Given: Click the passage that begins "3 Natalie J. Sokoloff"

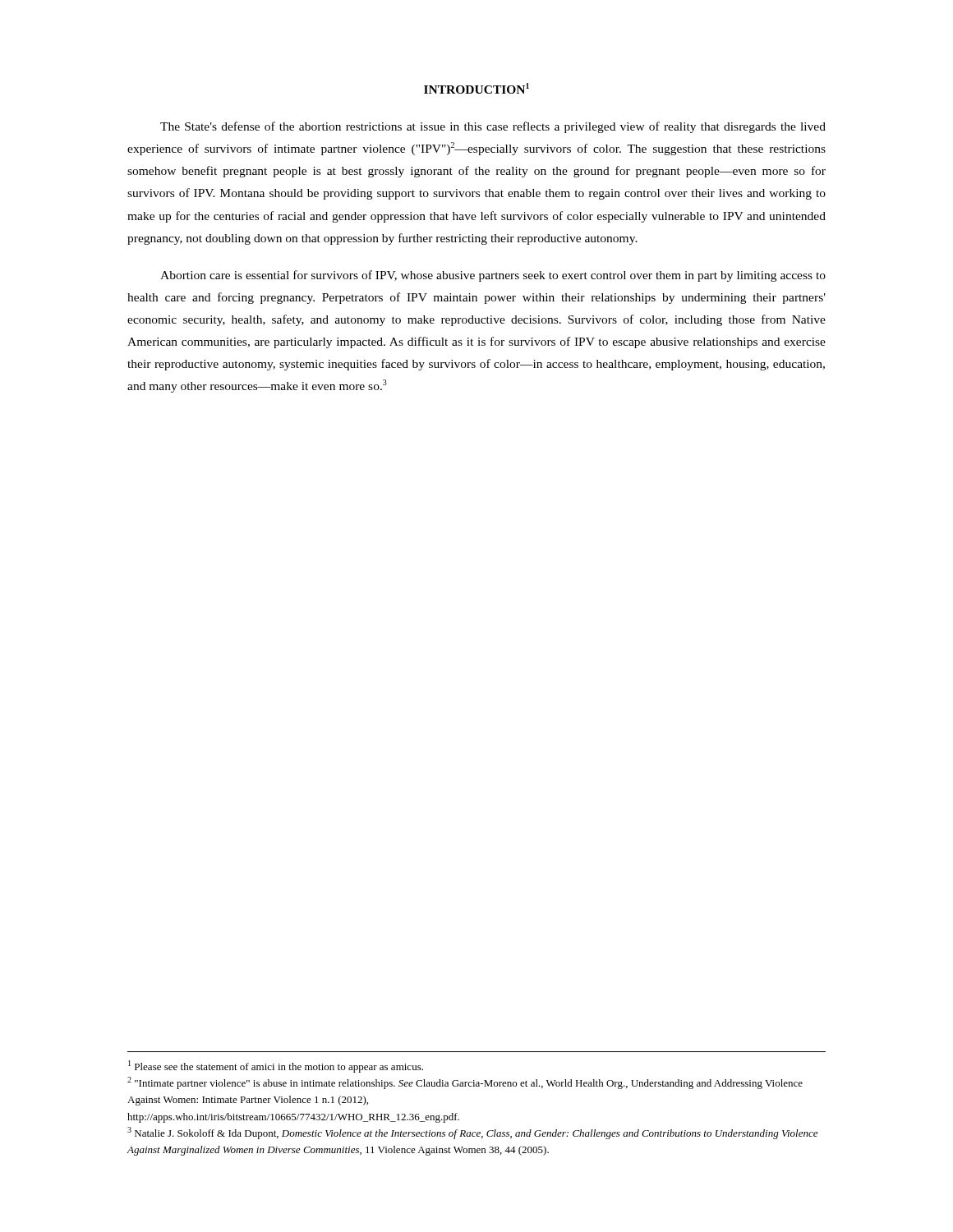Looking at the screenshot, I should point(473,1140).
